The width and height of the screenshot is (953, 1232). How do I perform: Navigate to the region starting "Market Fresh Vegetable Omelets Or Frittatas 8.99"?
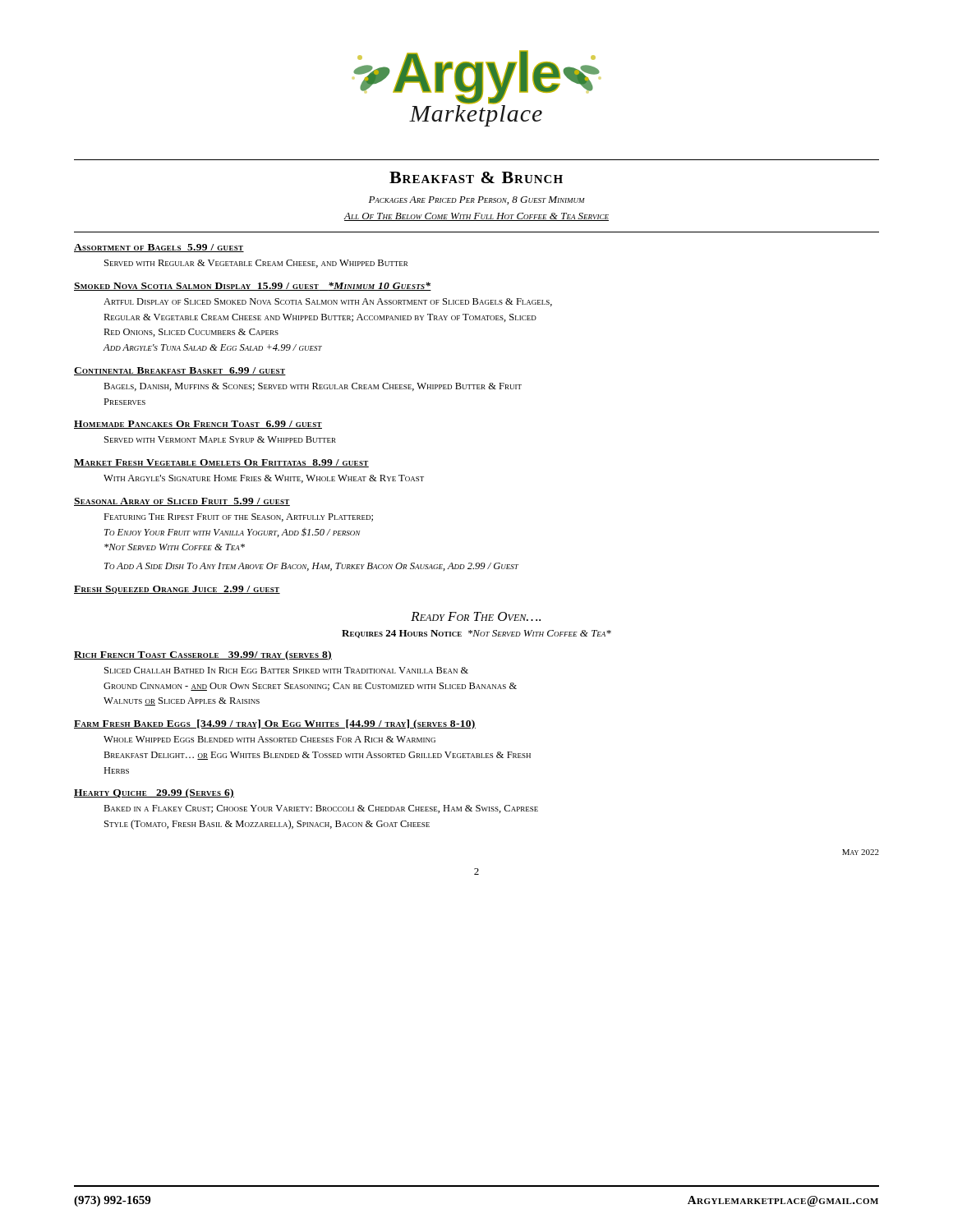click(x=221, y=462)
